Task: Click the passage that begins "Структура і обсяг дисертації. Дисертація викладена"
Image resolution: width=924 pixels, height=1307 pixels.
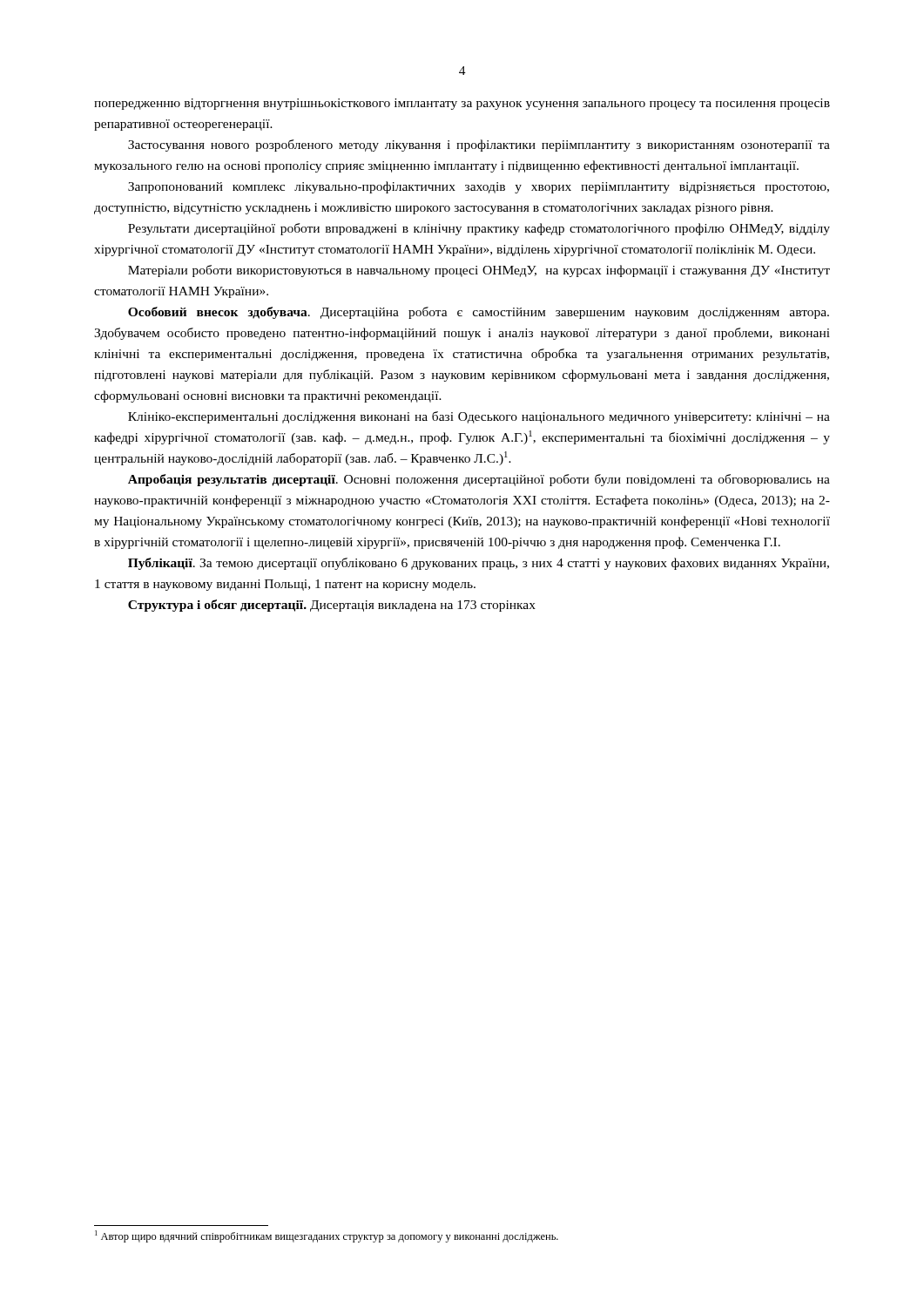Action: click(462, 605)
